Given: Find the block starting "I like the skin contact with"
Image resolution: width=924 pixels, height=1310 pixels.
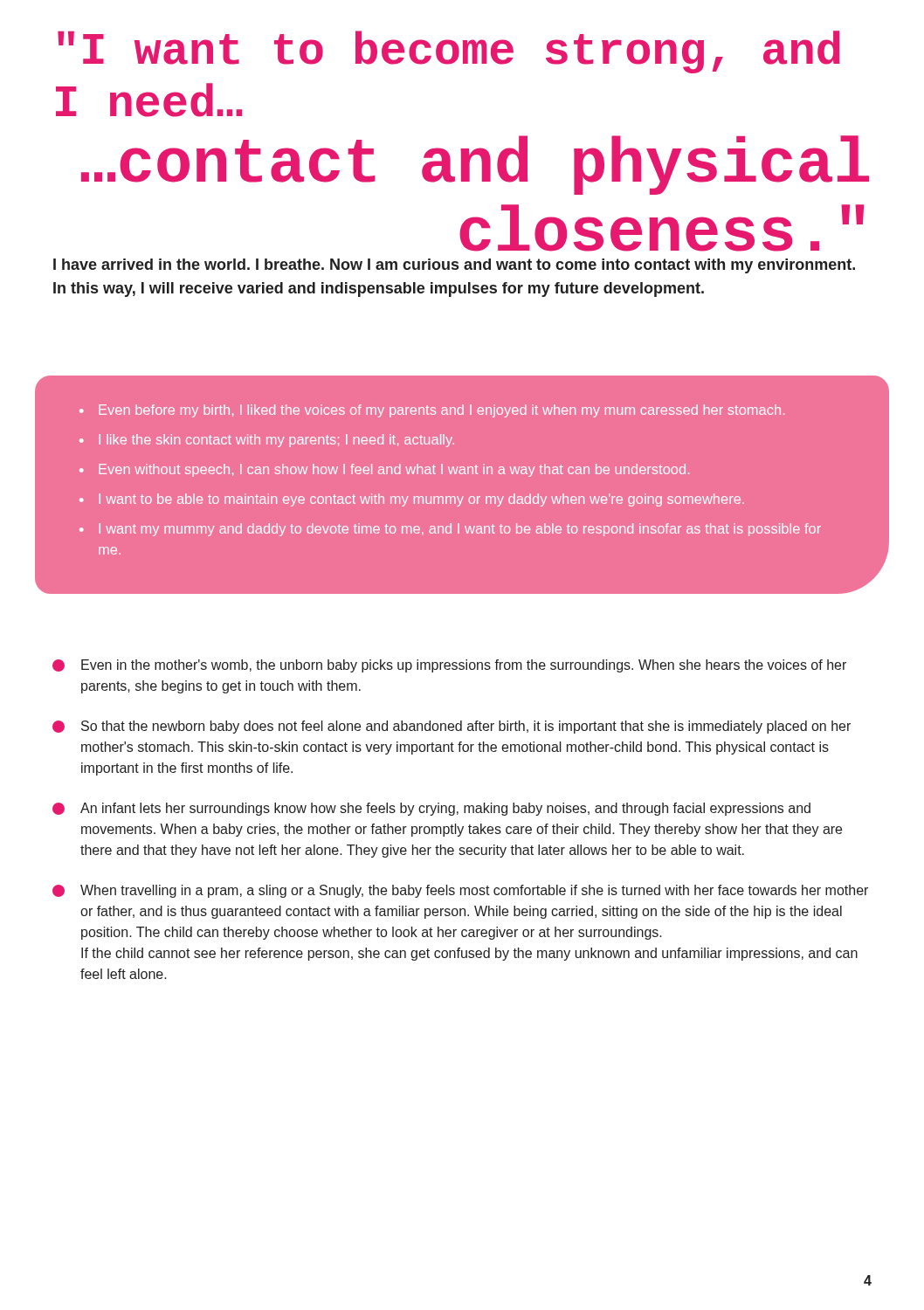Looking at the screenshot, I should click(277, 439).
